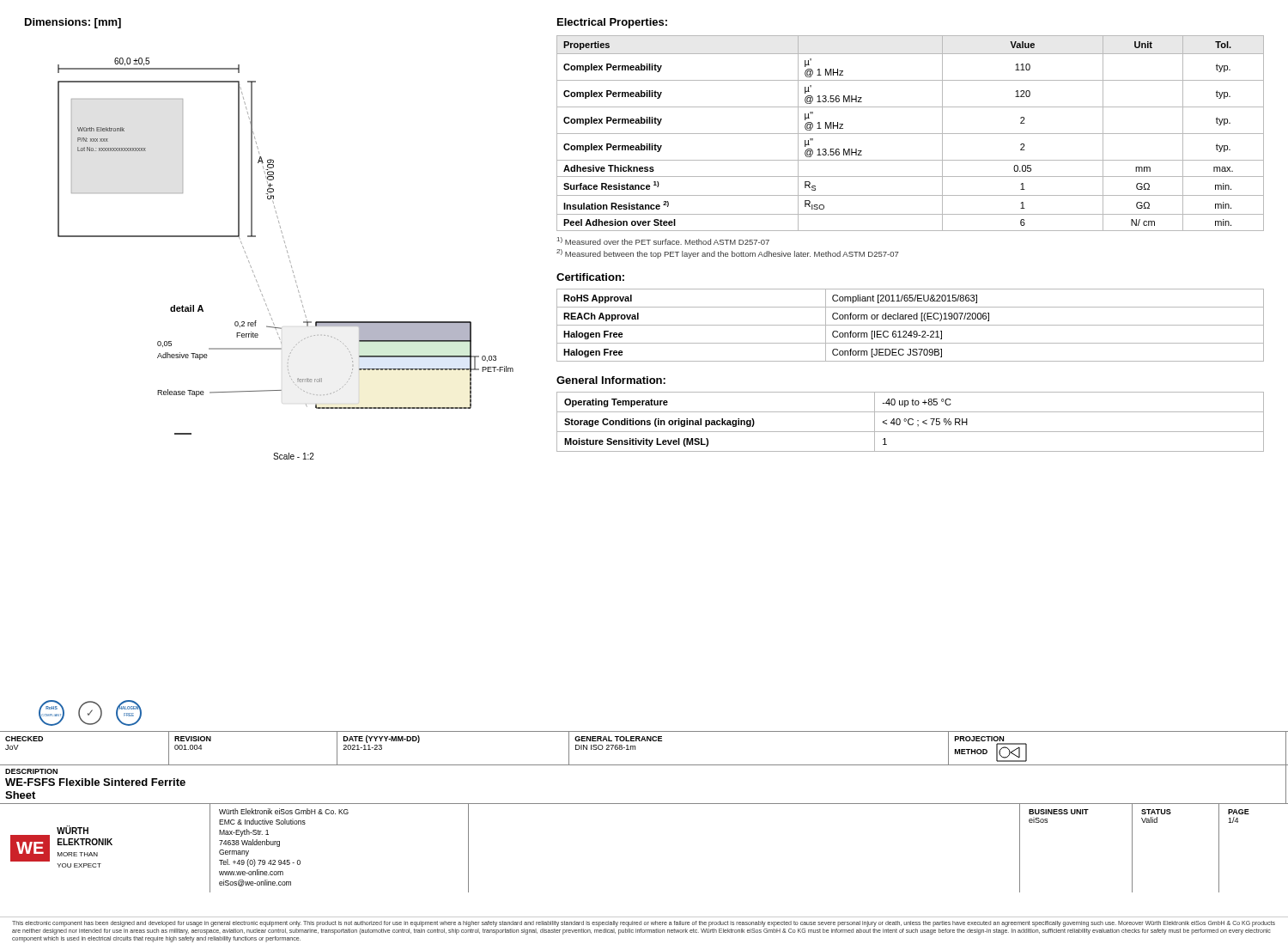Locate the table with the text "Adhesive Thickness"
The image size is (1288, 944).
coord(910,133)
